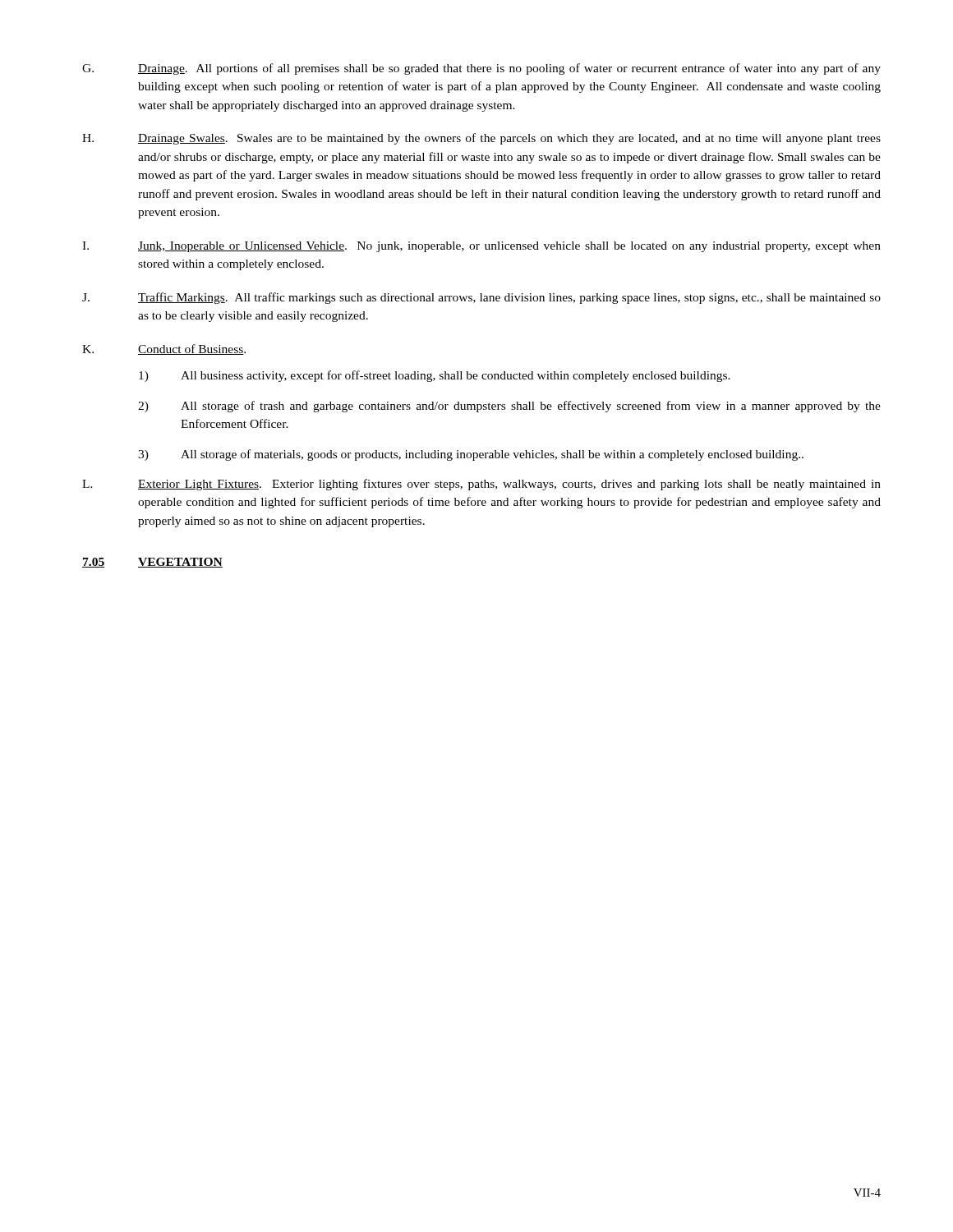The height and width of the screenshot is (1232, 953).
Task: Point to the text starting "H. Drainage Swales."
Action: coord(481,175)
